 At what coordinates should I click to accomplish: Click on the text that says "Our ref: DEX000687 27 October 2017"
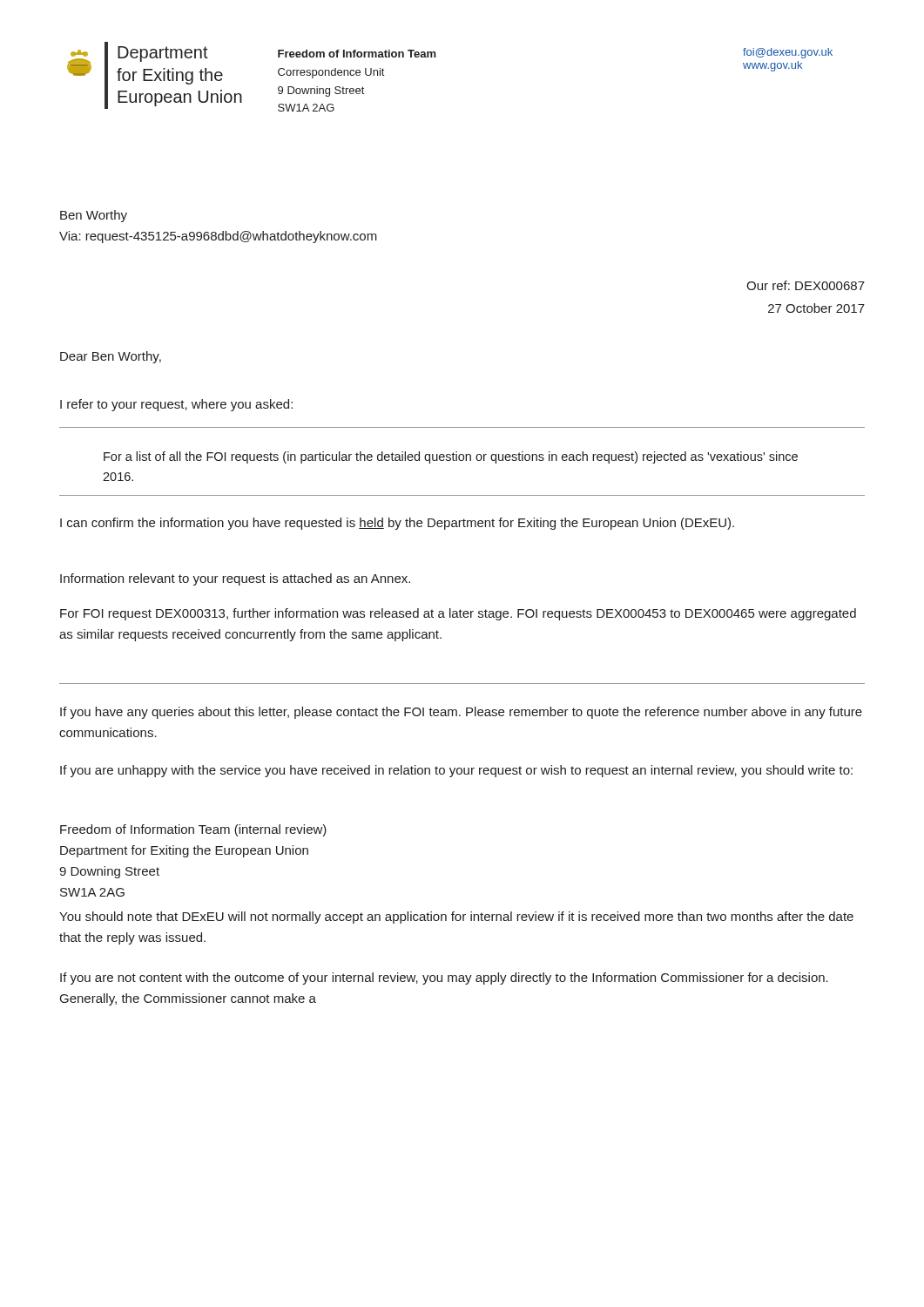click(x=806, y=297)
